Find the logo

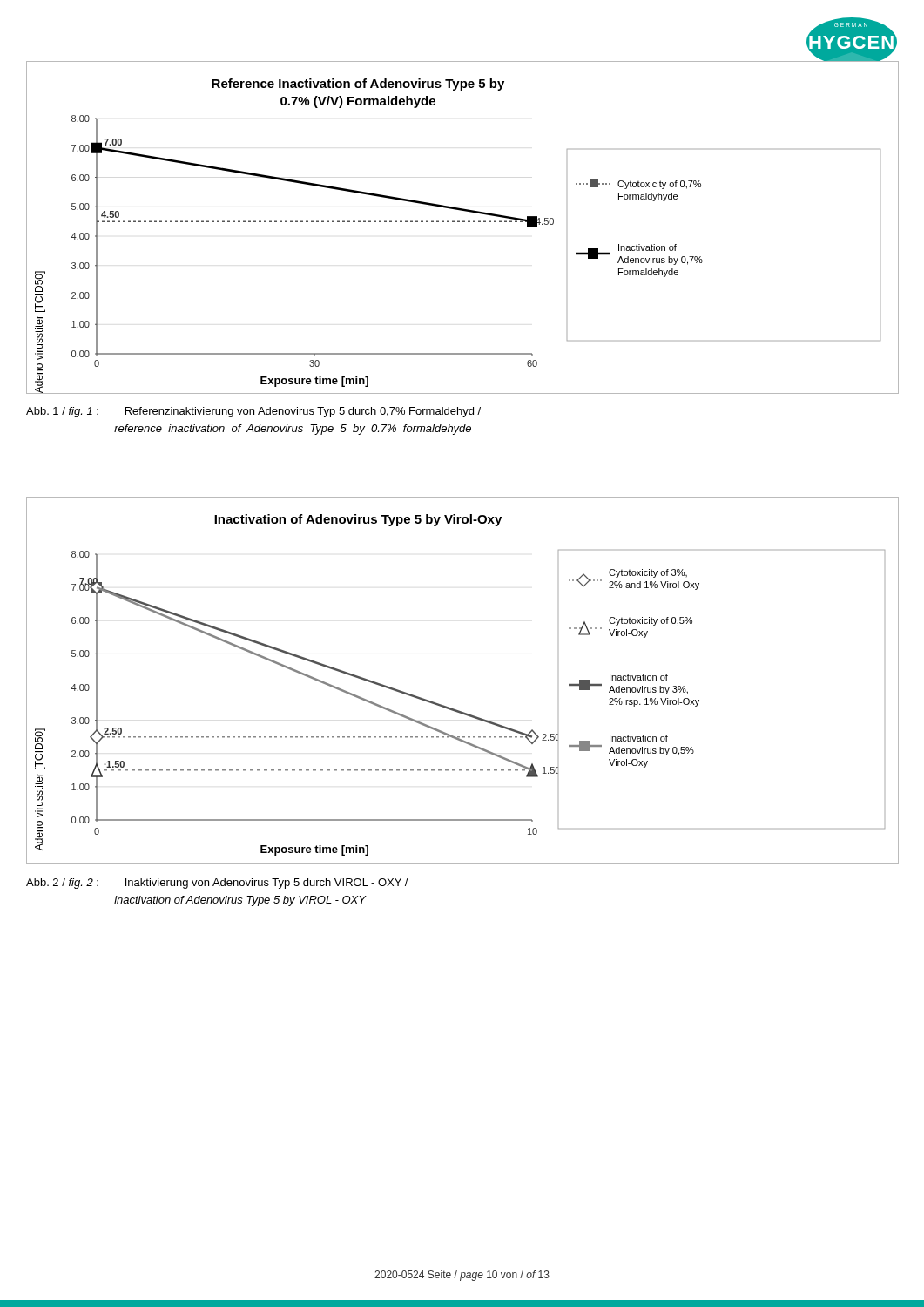pyautogui.click(x=852, y=44)
